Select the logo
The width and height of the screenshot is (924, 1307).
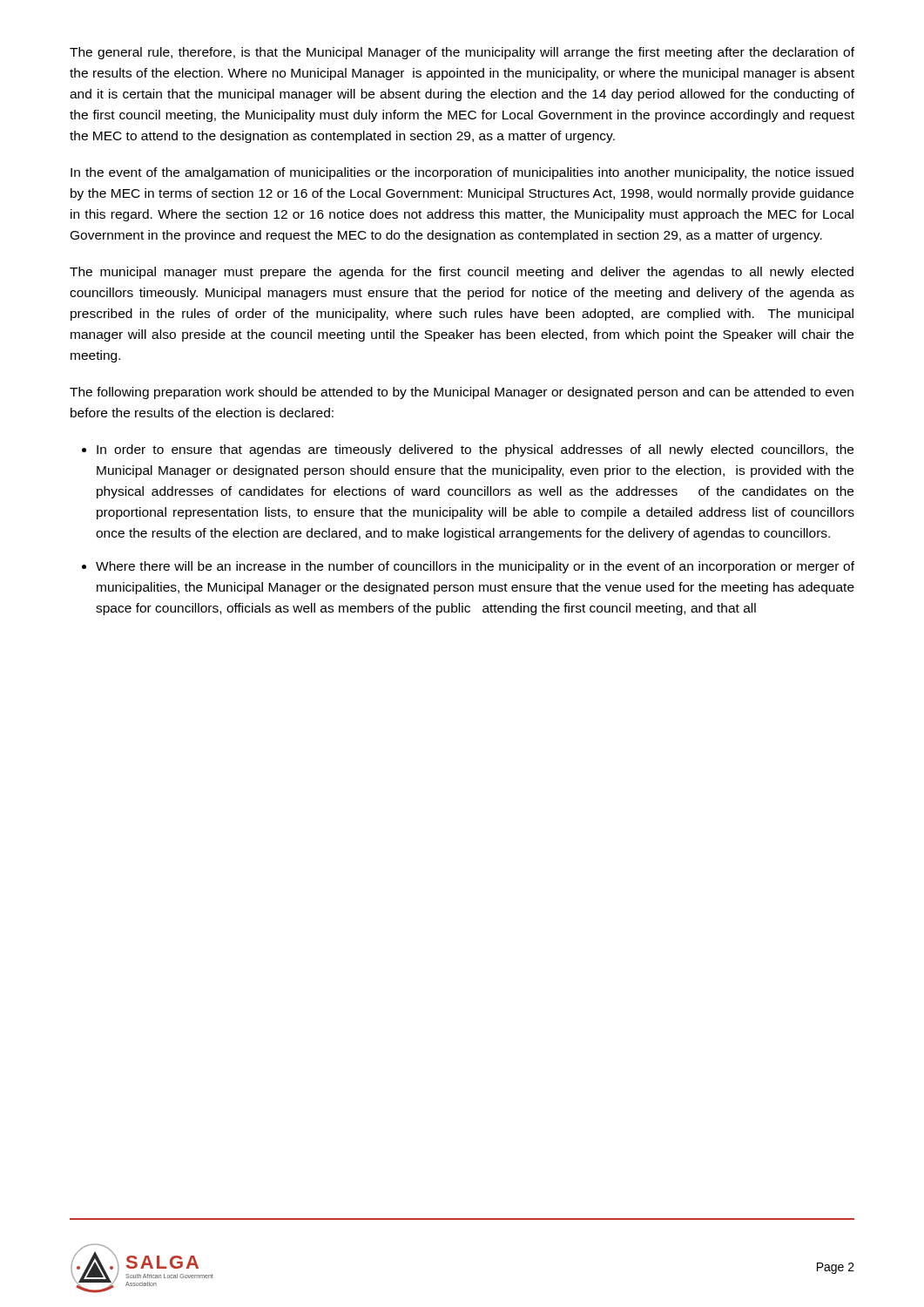point(154,1270)
